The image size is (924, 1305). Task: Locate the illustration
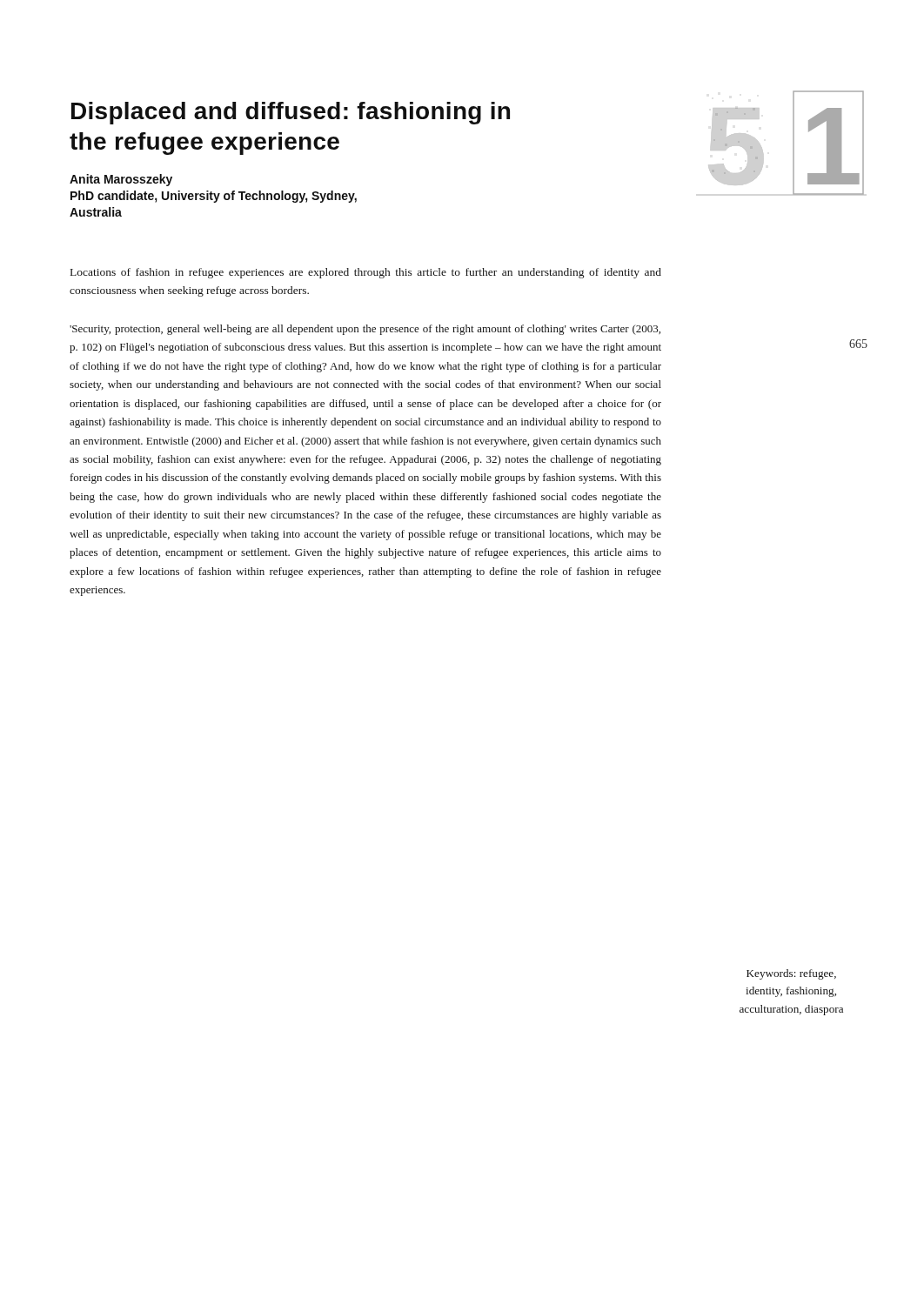[783, 144]
